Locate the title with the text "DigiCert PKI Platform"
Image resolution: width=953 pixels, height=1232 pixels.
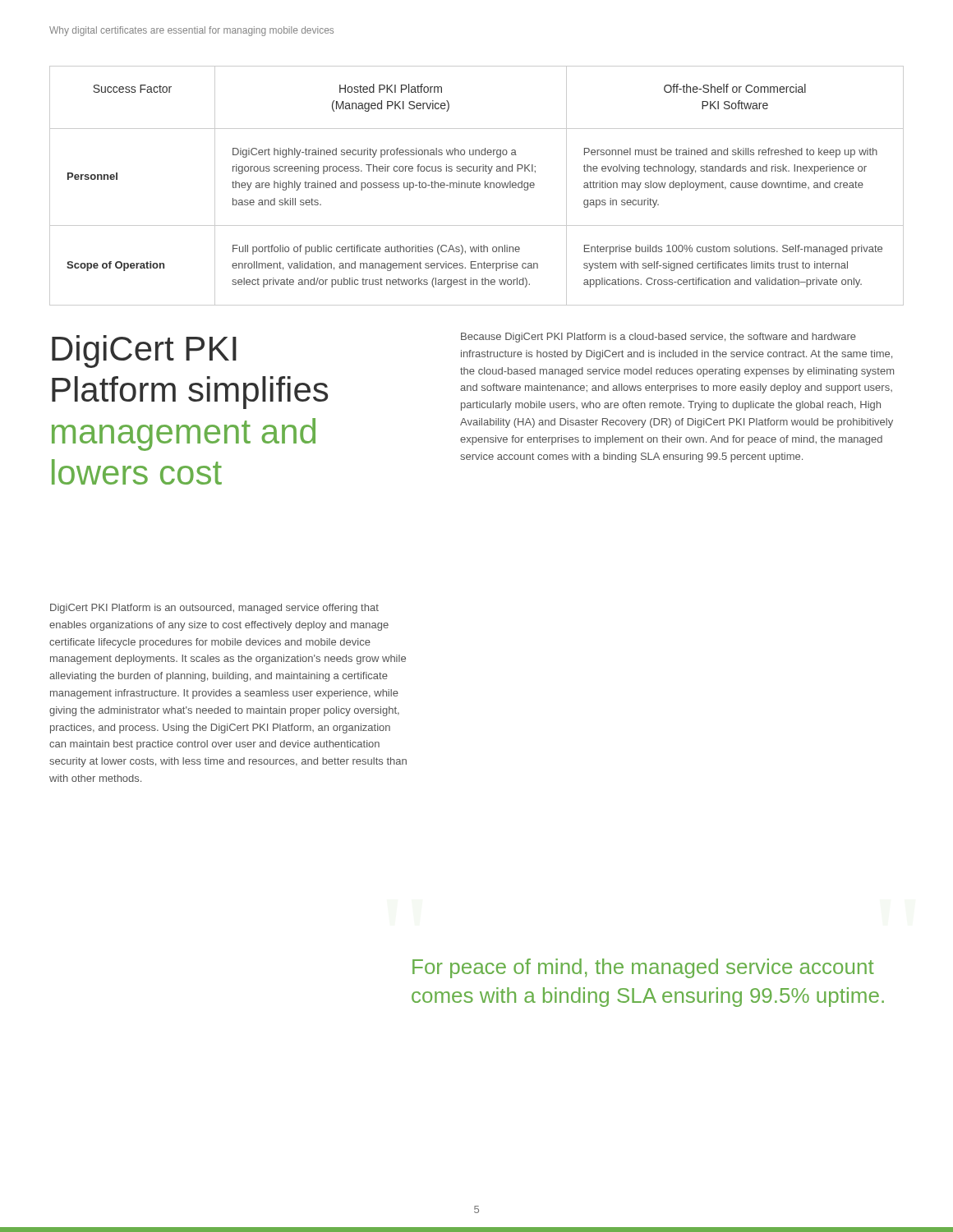pos(189,411)
